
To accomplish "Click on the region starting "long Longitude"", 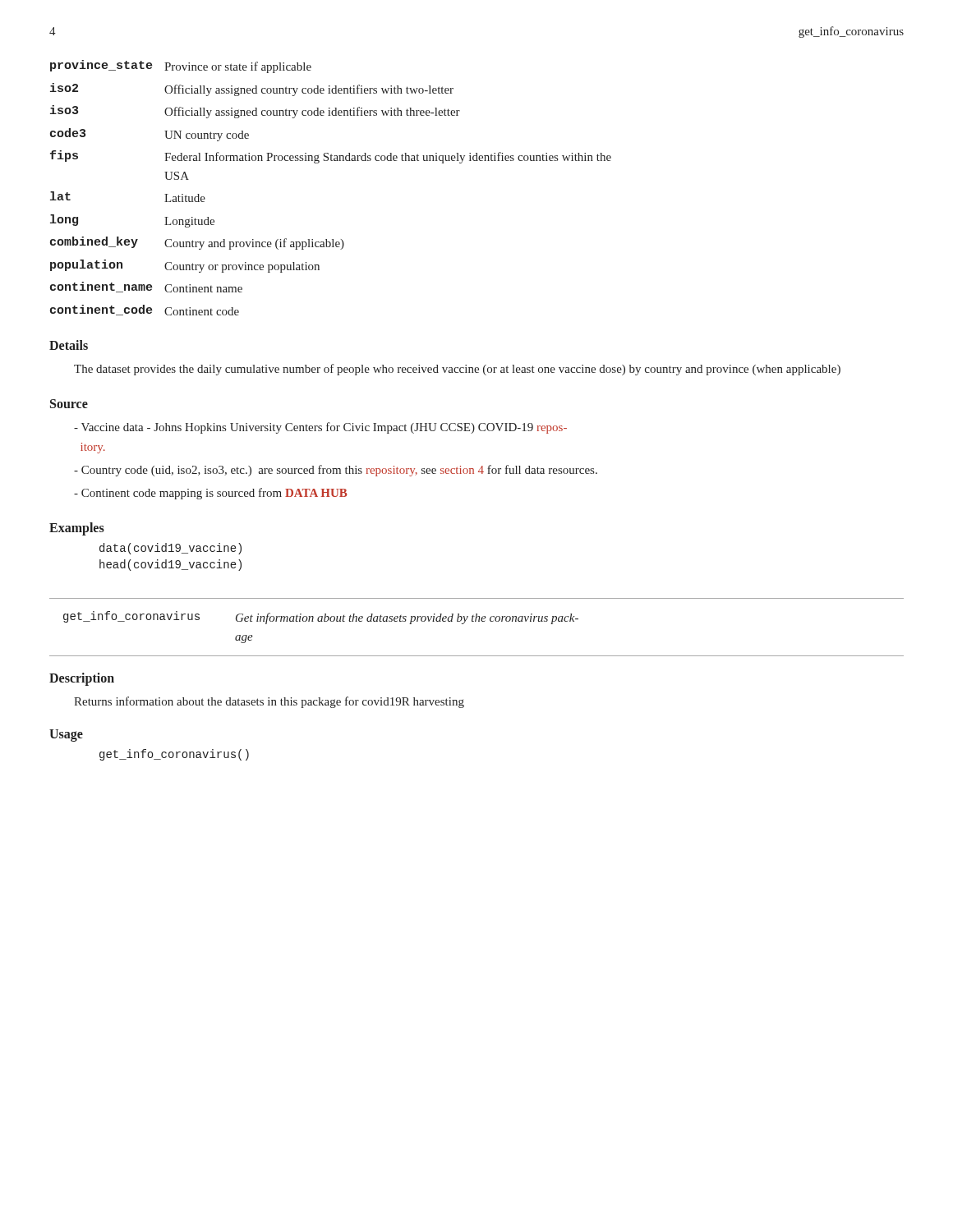I will 66,221.
